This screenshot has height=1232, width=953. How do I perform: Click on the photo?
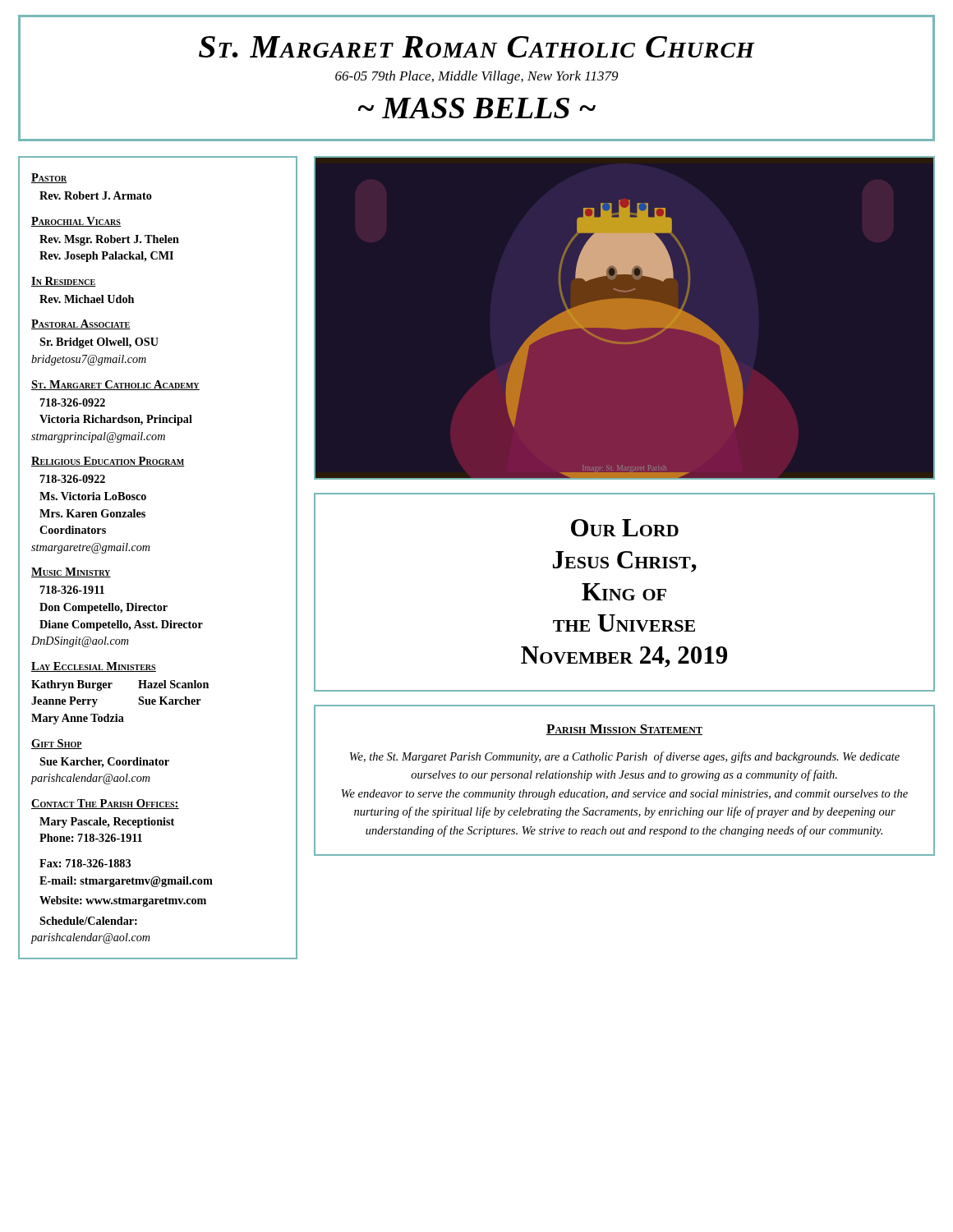(x=624, y=318)
